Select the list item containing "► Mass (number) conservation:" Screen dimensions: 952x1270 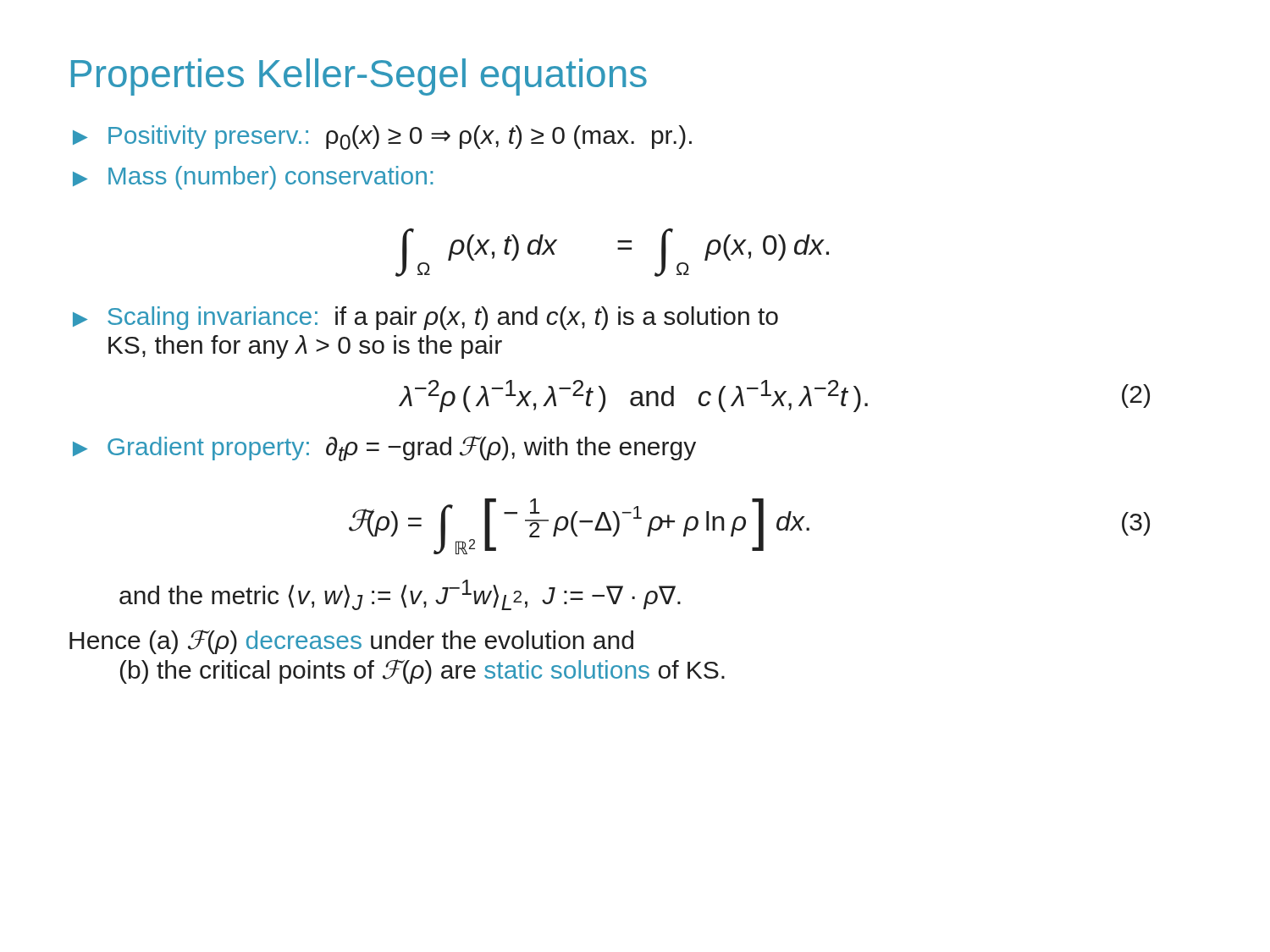tap(253, 178)
